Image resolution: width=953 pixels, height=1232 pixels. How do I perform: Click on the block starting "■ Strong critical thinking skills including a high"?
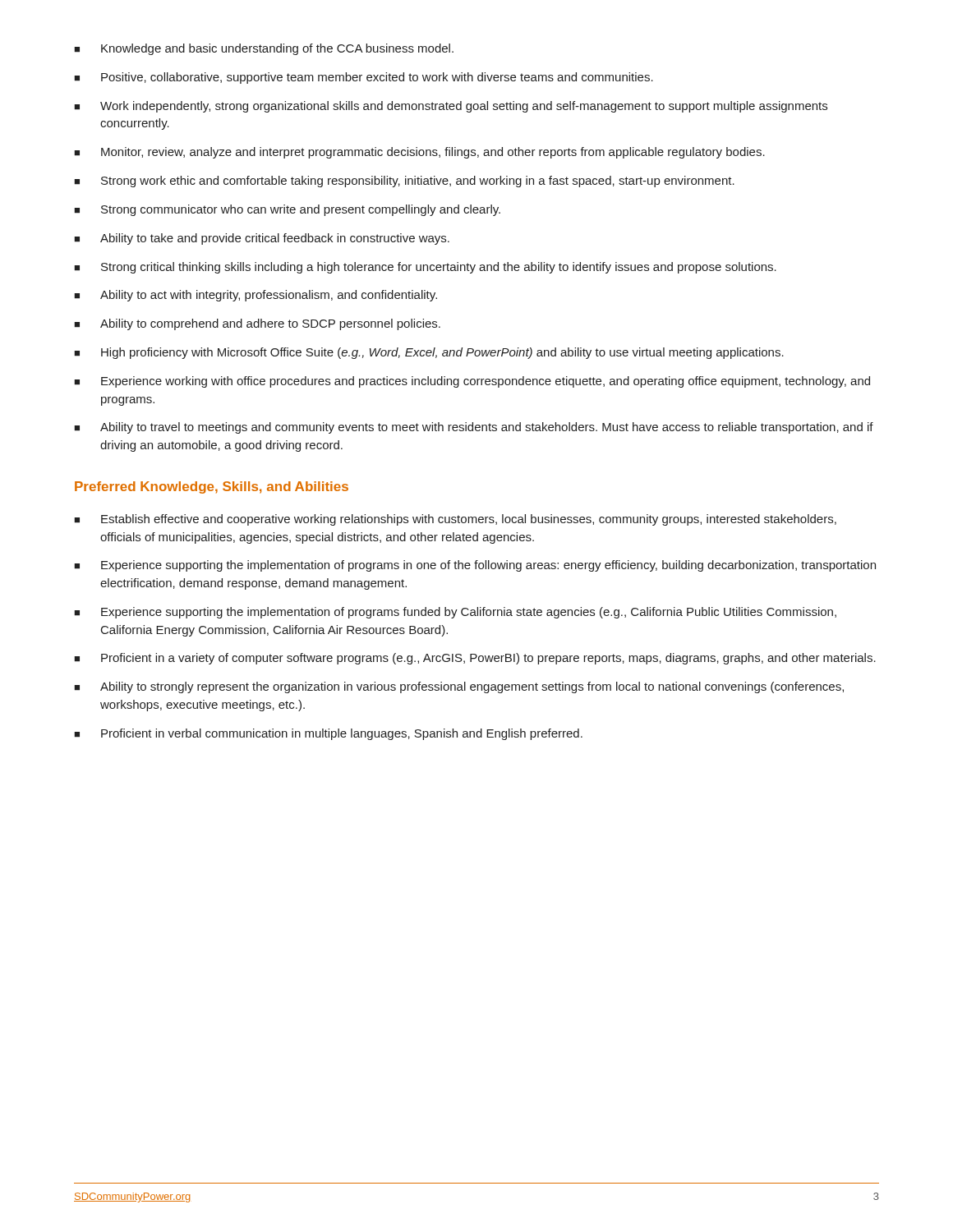tap(476, 266)
